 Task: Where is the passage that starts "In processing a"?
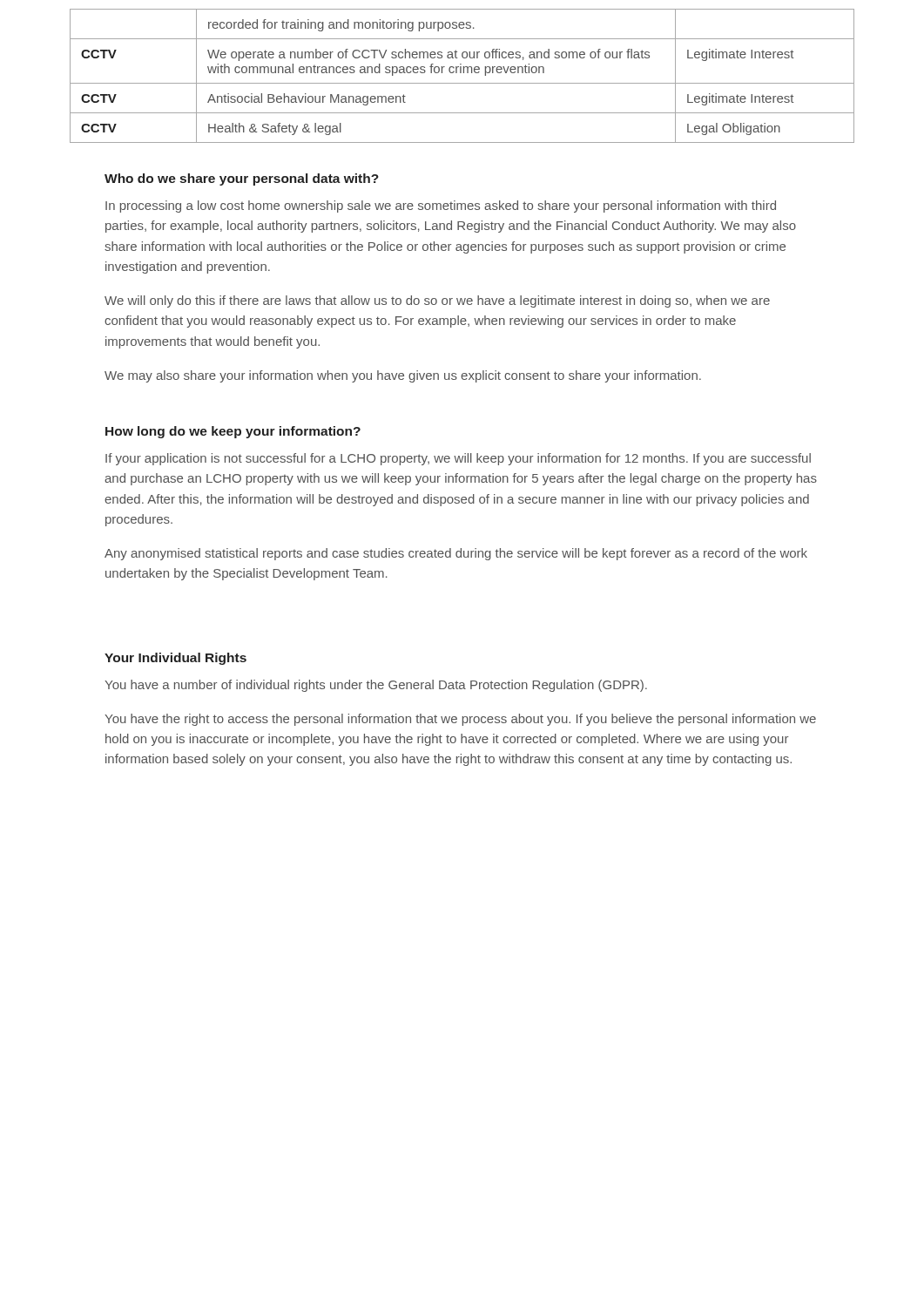point(450,236)
